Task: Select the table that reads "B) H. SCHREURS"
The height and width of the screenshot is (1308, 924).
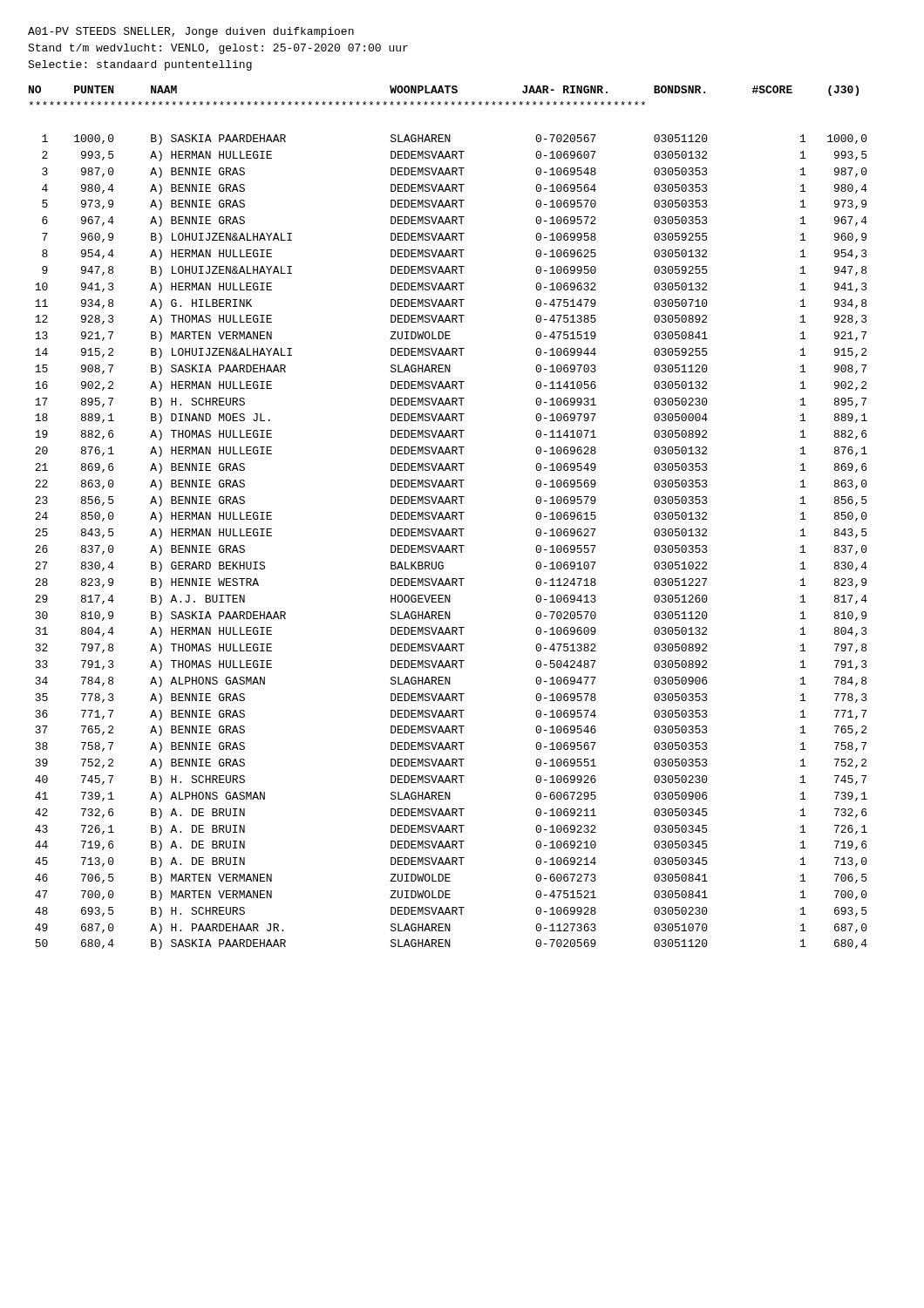Action: coord(462,518)
